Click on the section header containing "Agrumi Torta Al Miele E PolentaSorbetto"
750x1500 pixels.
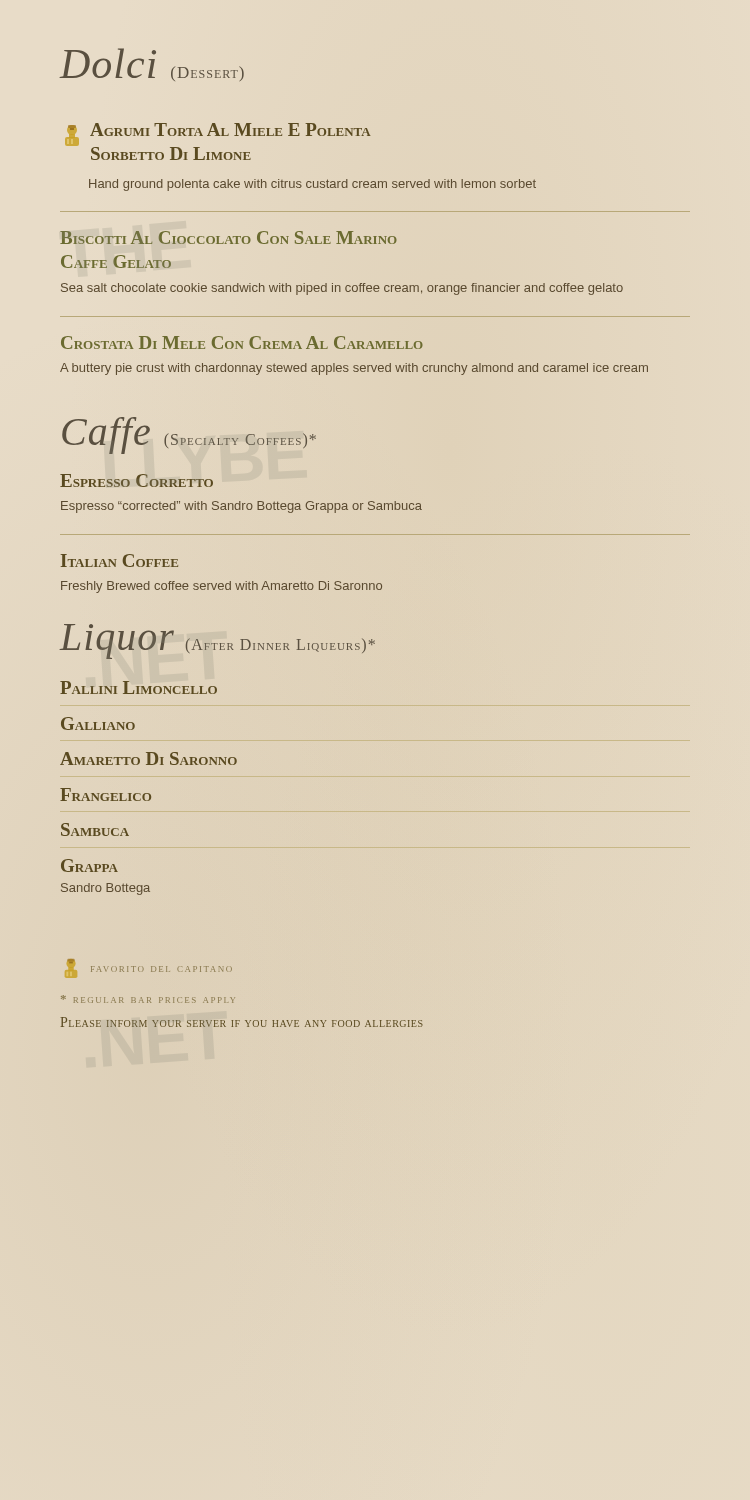375,144
